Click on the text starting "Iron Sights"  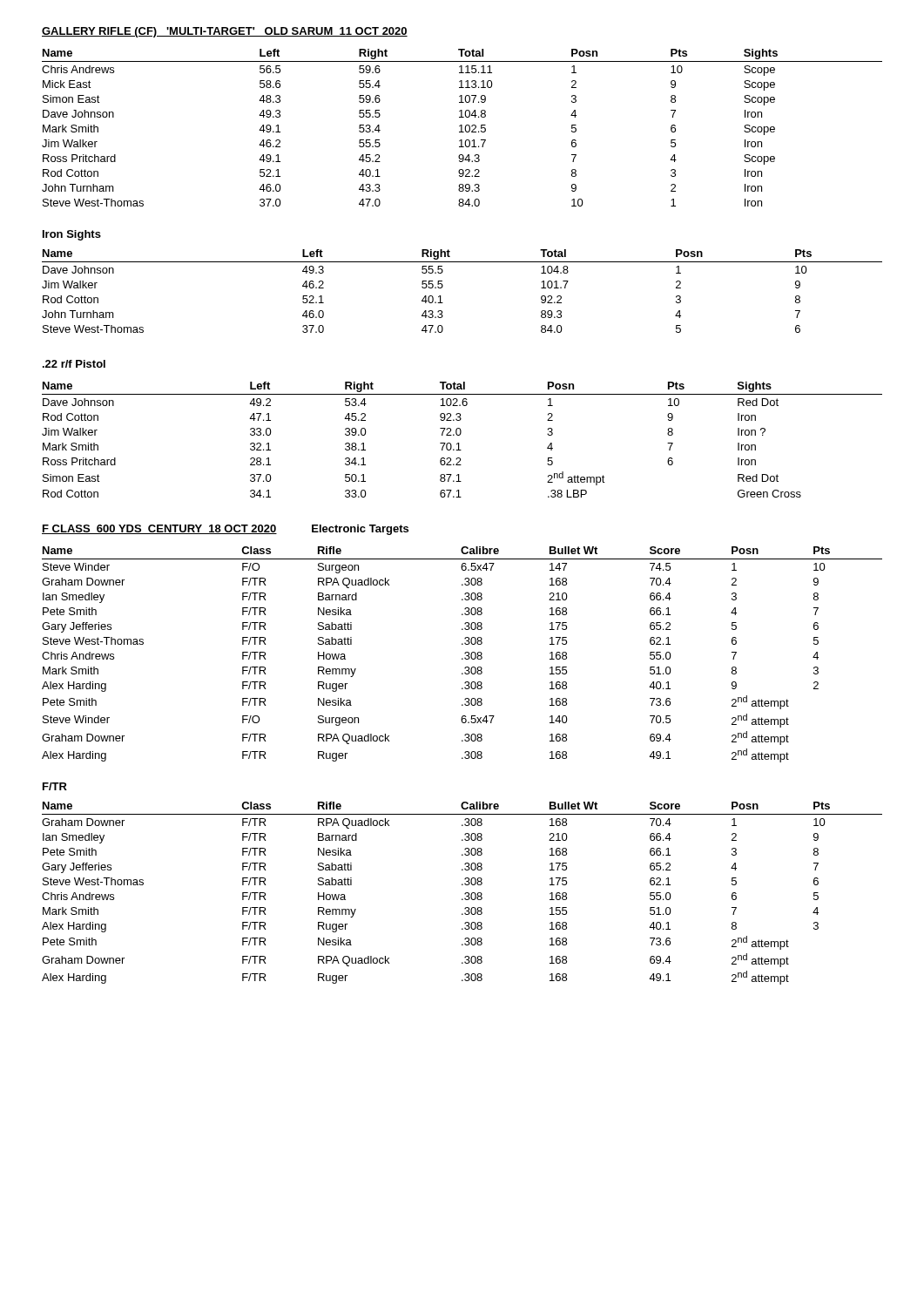coord(71,234)
